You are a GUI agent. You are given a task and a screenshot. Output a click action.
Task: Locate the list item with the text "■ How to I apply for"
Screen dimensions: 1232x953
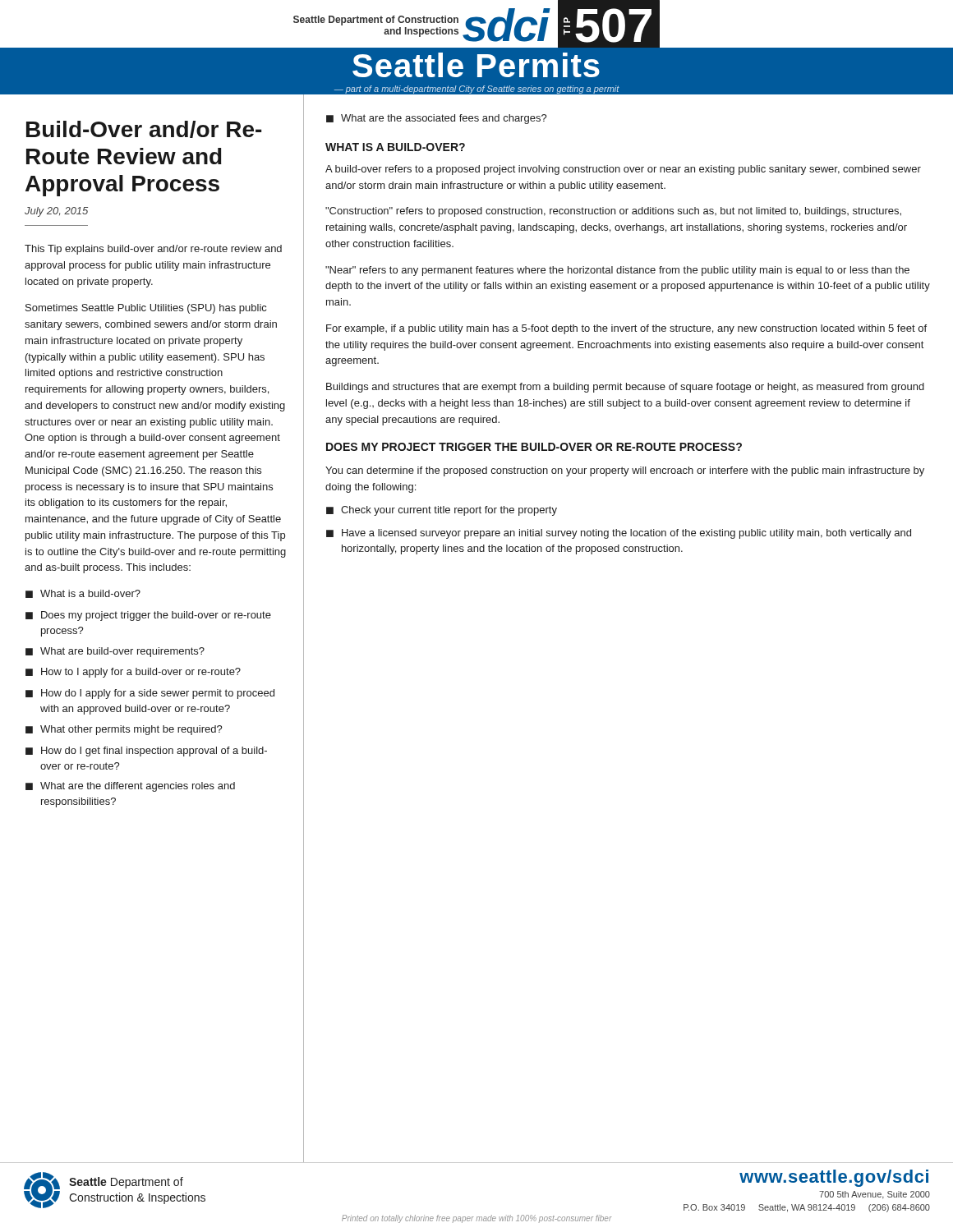point(133,673)
